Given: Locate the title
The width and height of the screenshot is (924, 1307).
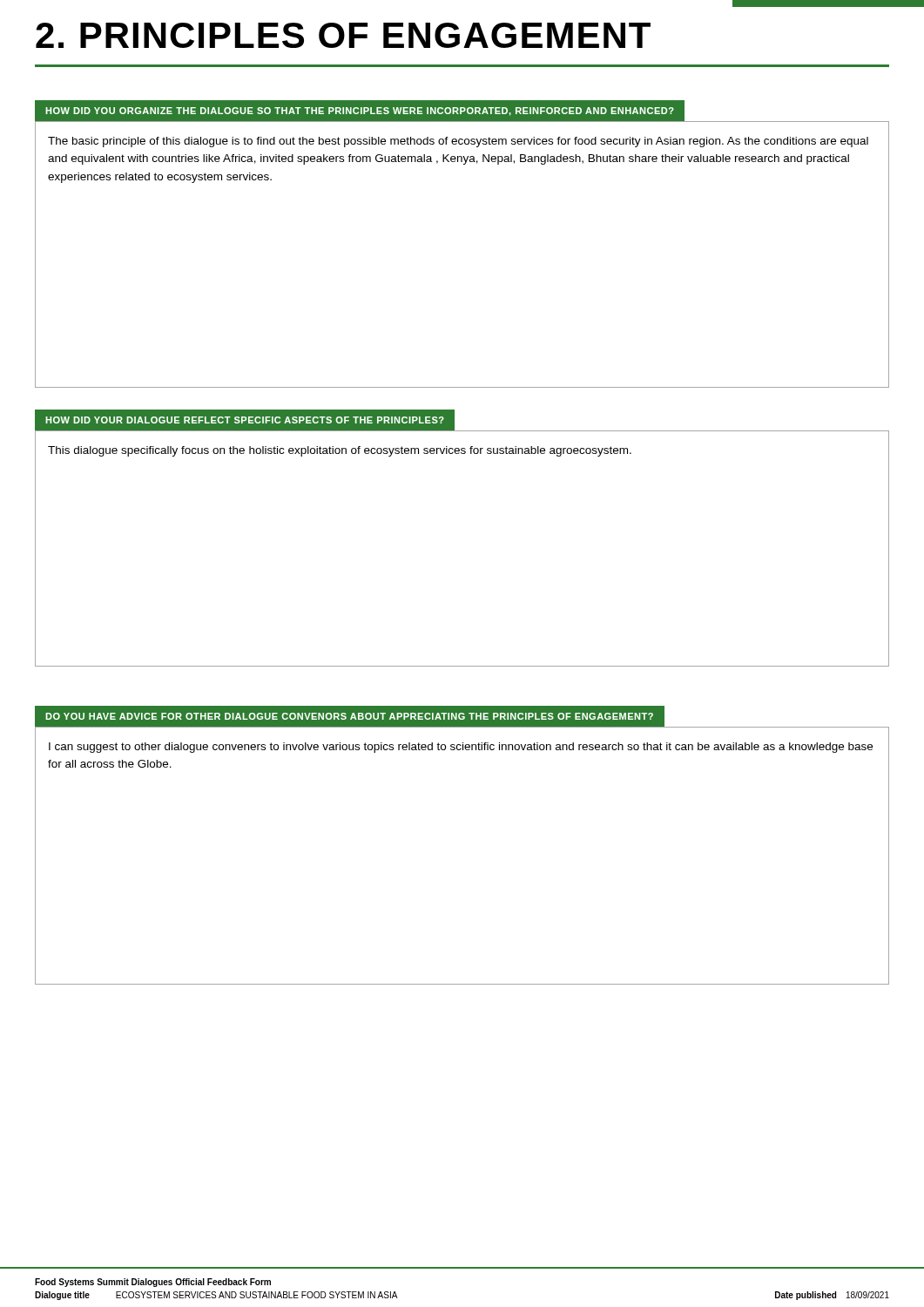Looking at the screenshot, I should pyautogui.click(x=462, y=36).
